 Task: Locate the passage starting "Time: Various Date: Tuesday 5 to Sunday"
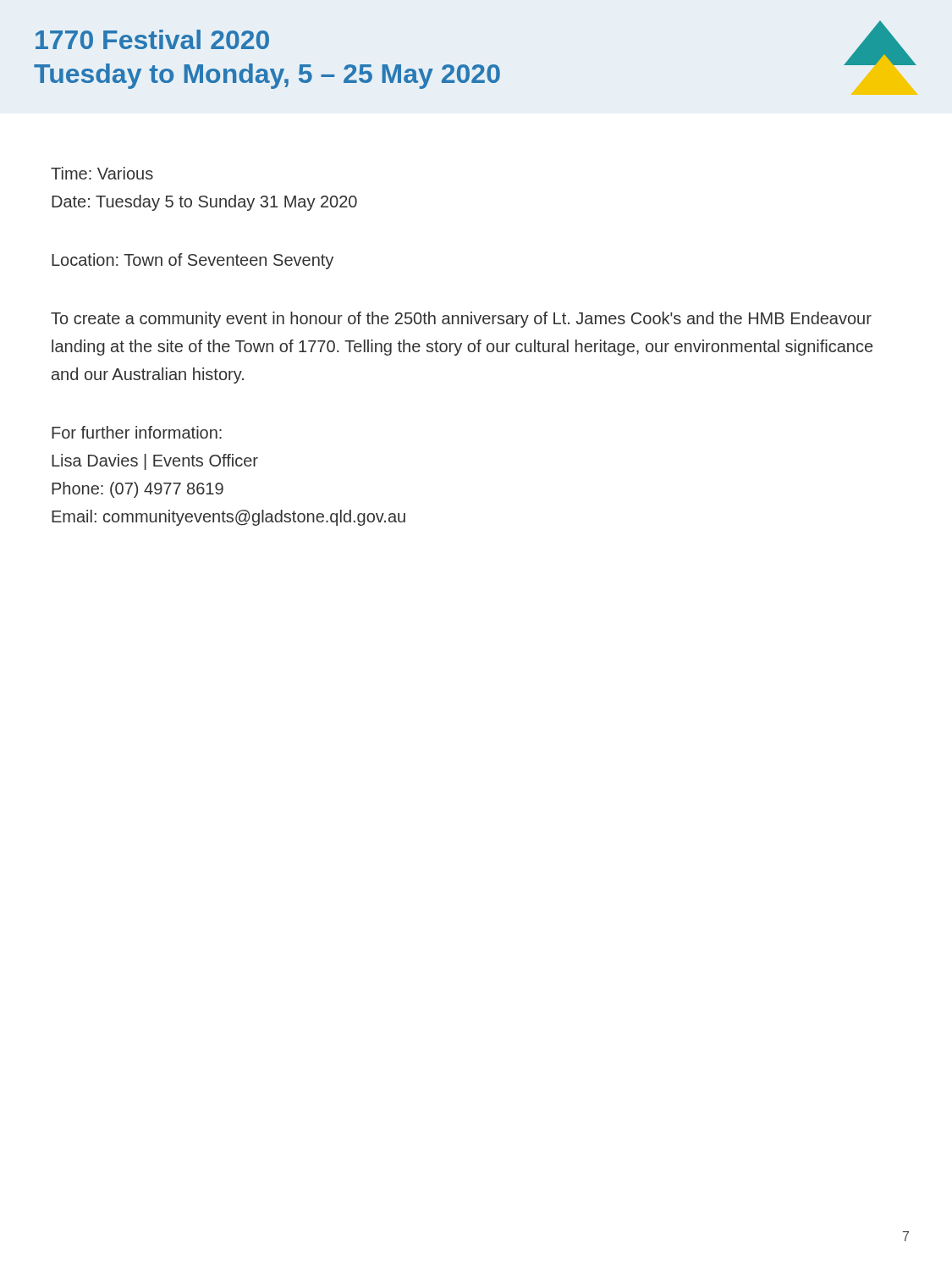[204, 188]
